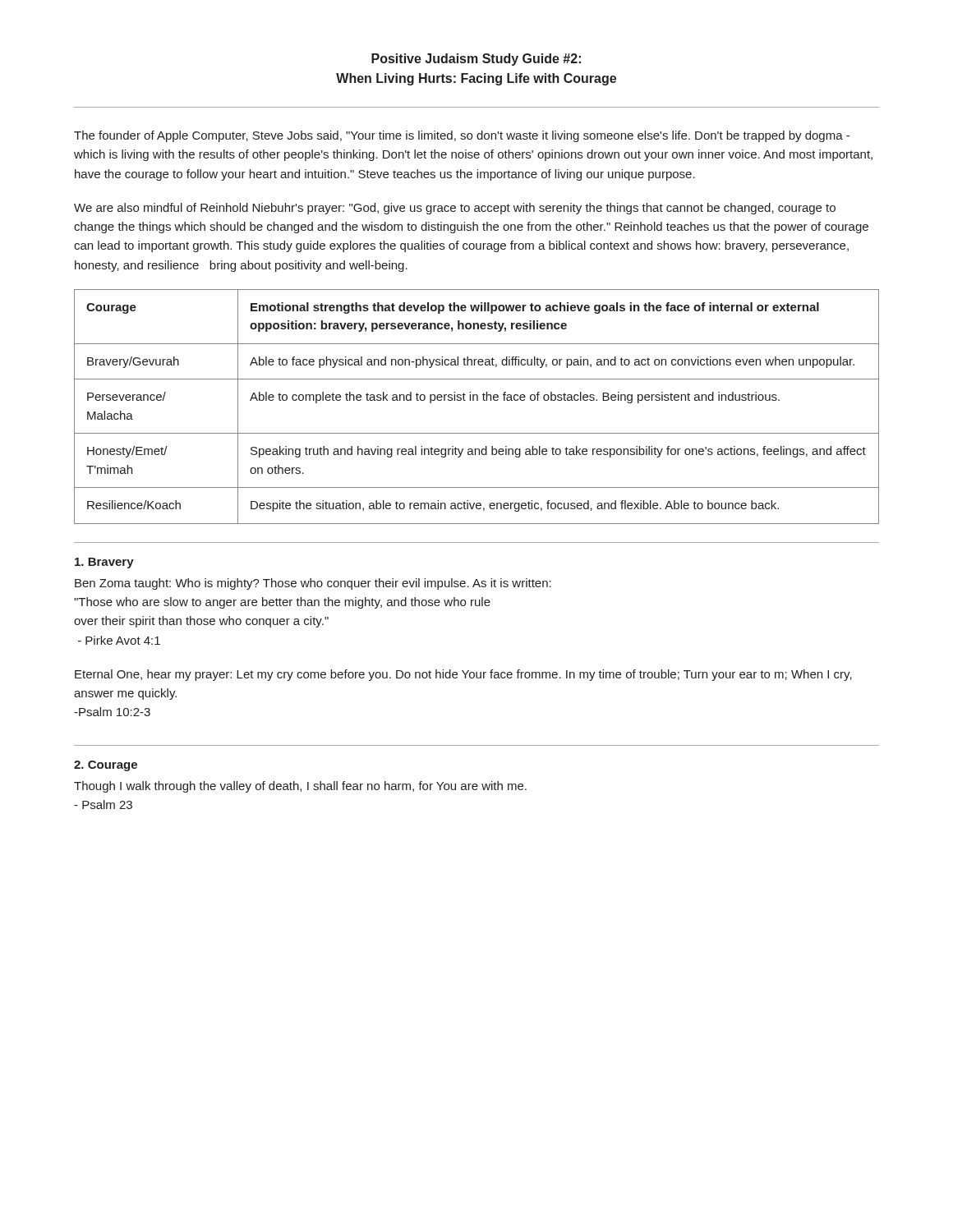Find the element starting "We are also mindful of Reinhold Niebuhr's"
Viewport: 953px width, 1232px height.
[x=471, y=236]
